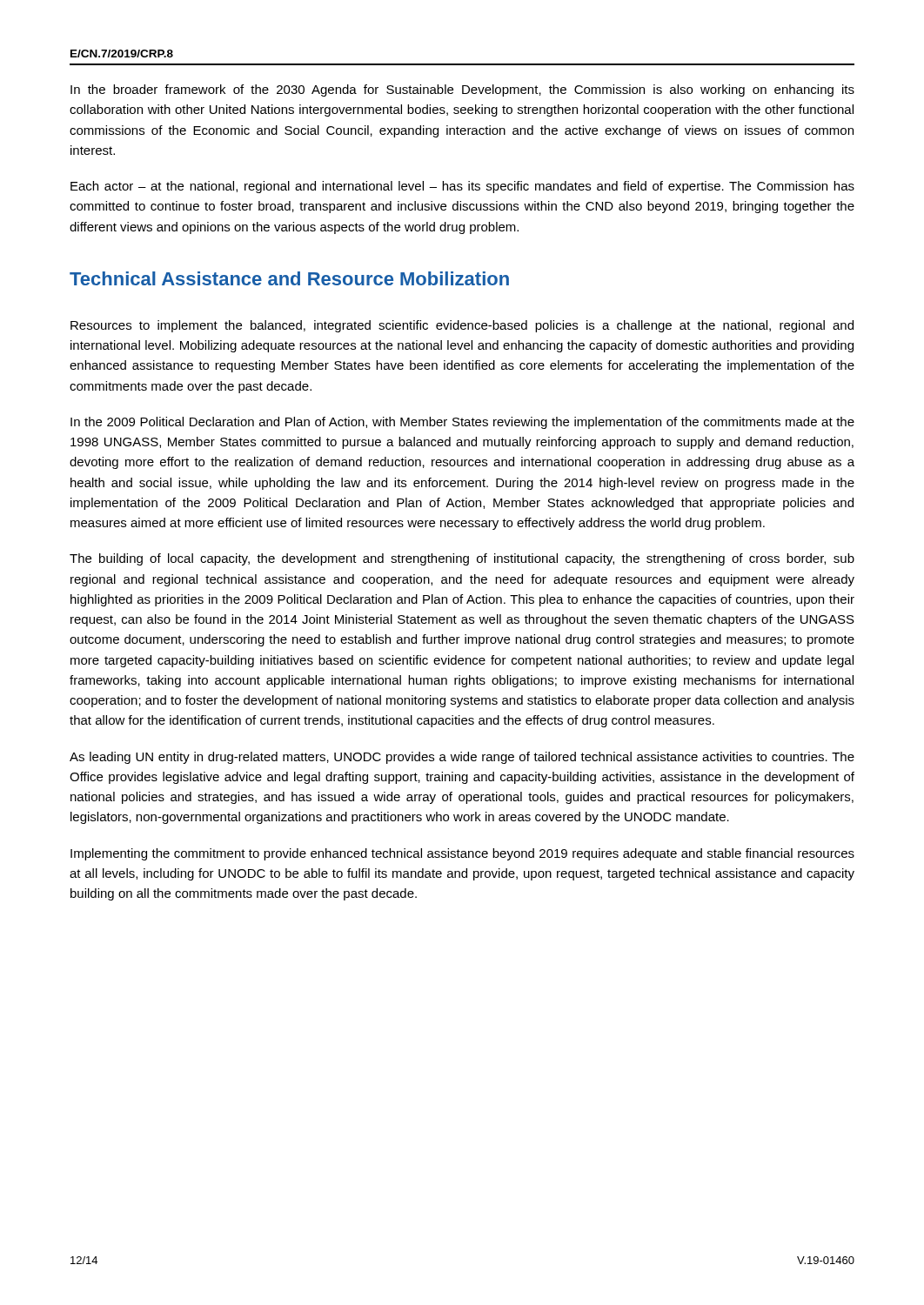Where is the passage that starts "In the 2009 Political Declaration and Plan of"?
The image size is (924, 1305).
point(462,472)
